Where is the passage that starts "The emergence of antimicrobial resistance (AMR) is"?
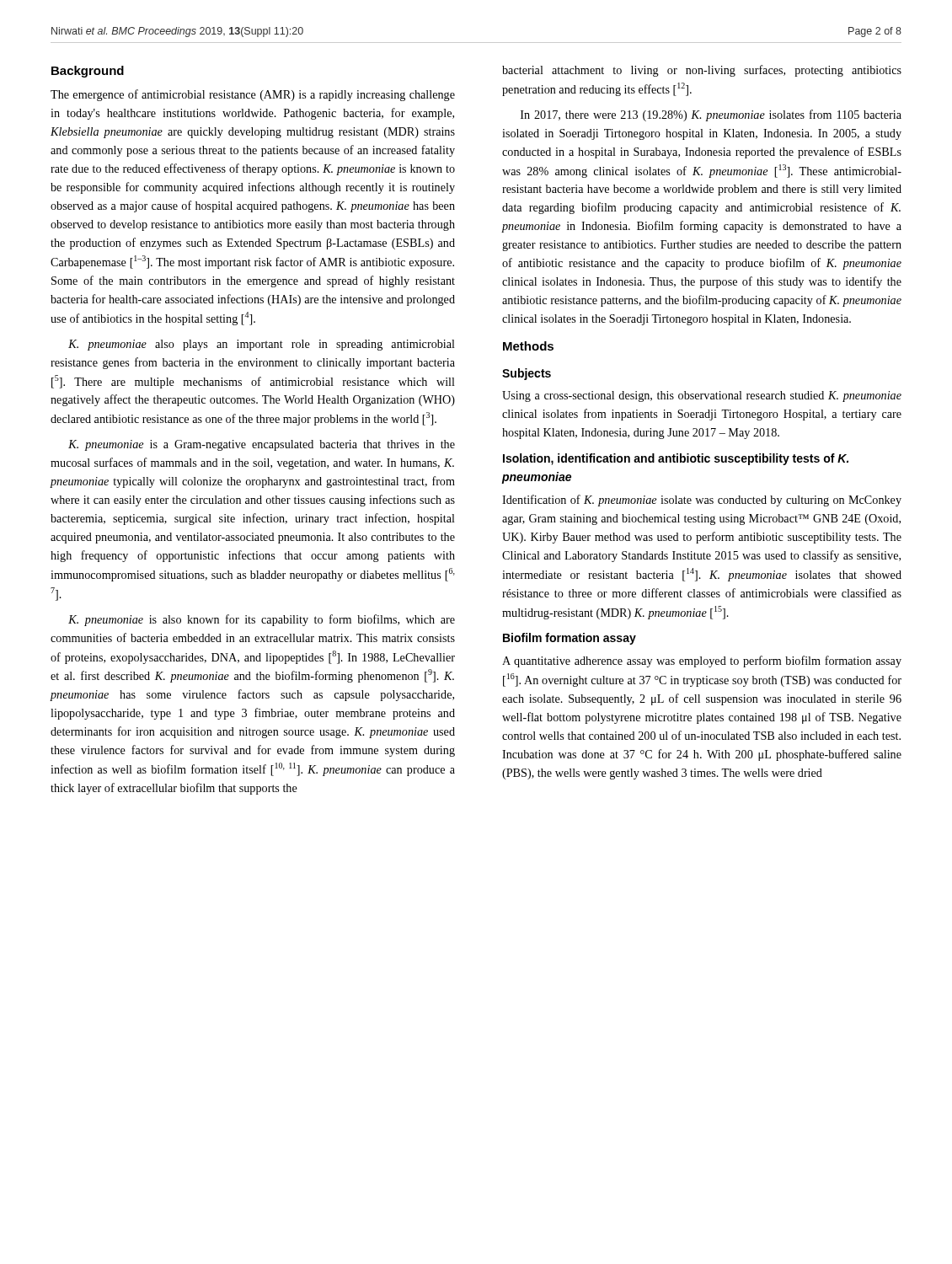 click(x=253, y=206)
